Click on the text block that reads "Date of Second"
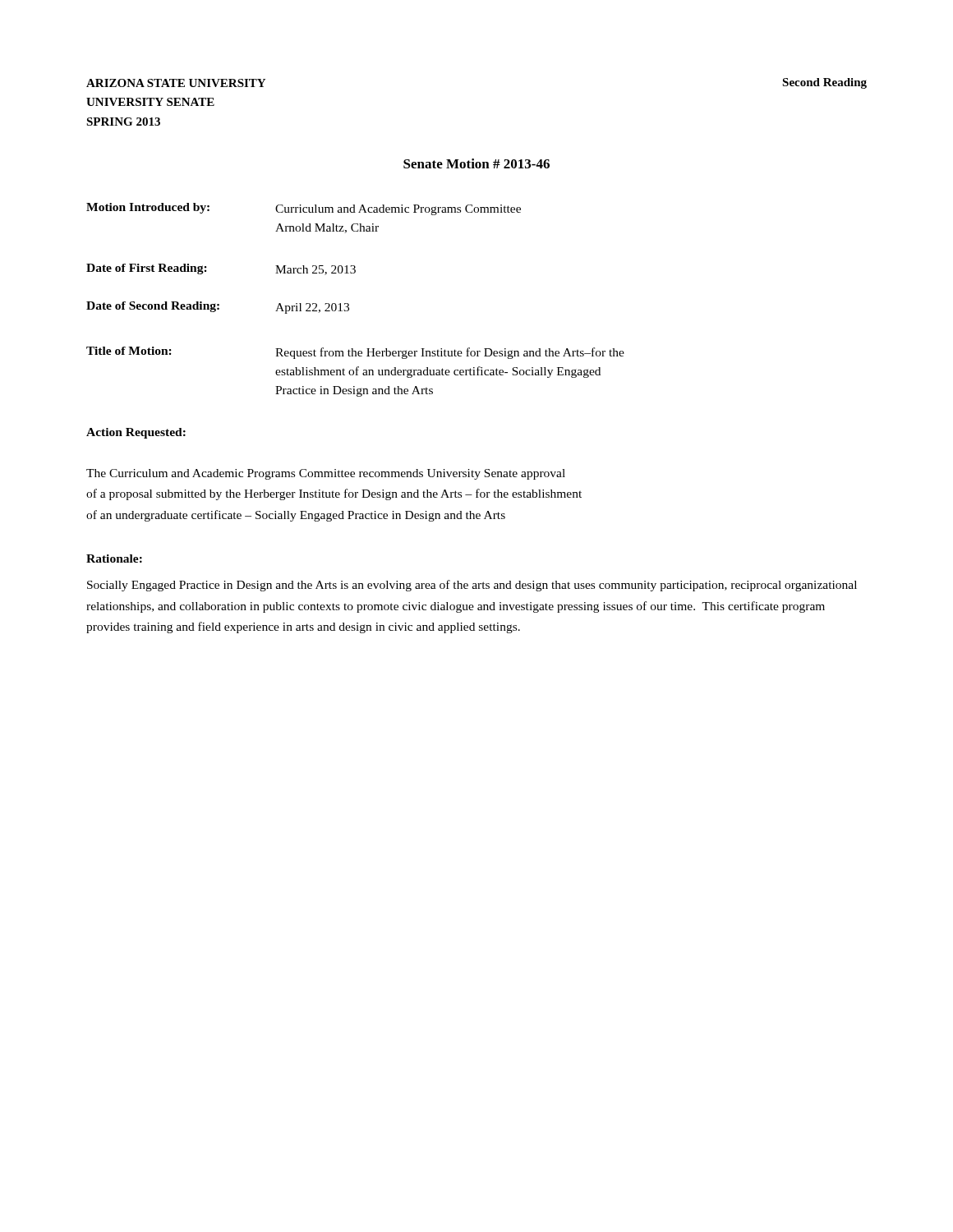The image size is (953, 1232). point(218,306)
